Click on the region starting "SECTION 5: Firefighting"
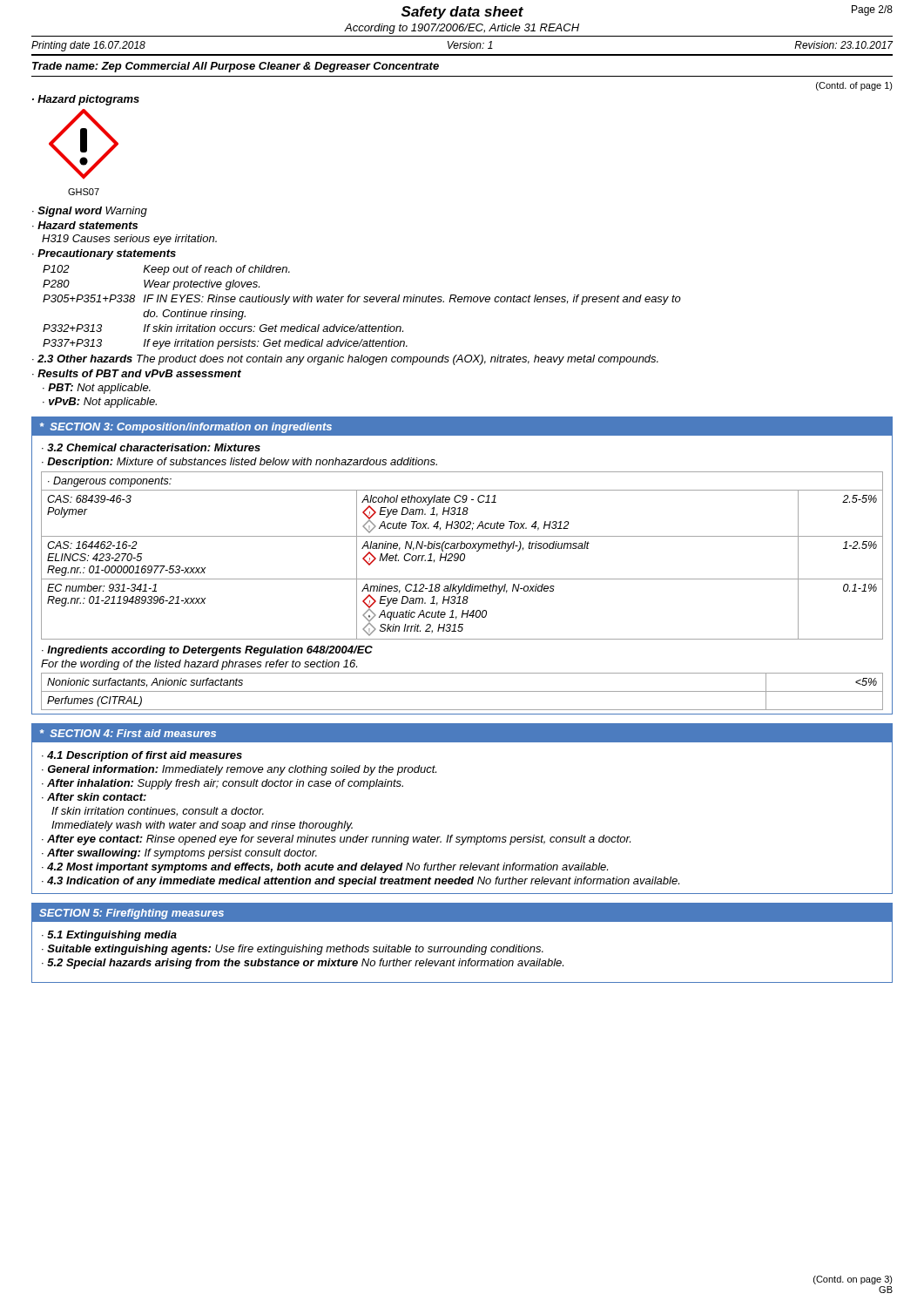This screenshot has height=1307, width=924. 132,913
